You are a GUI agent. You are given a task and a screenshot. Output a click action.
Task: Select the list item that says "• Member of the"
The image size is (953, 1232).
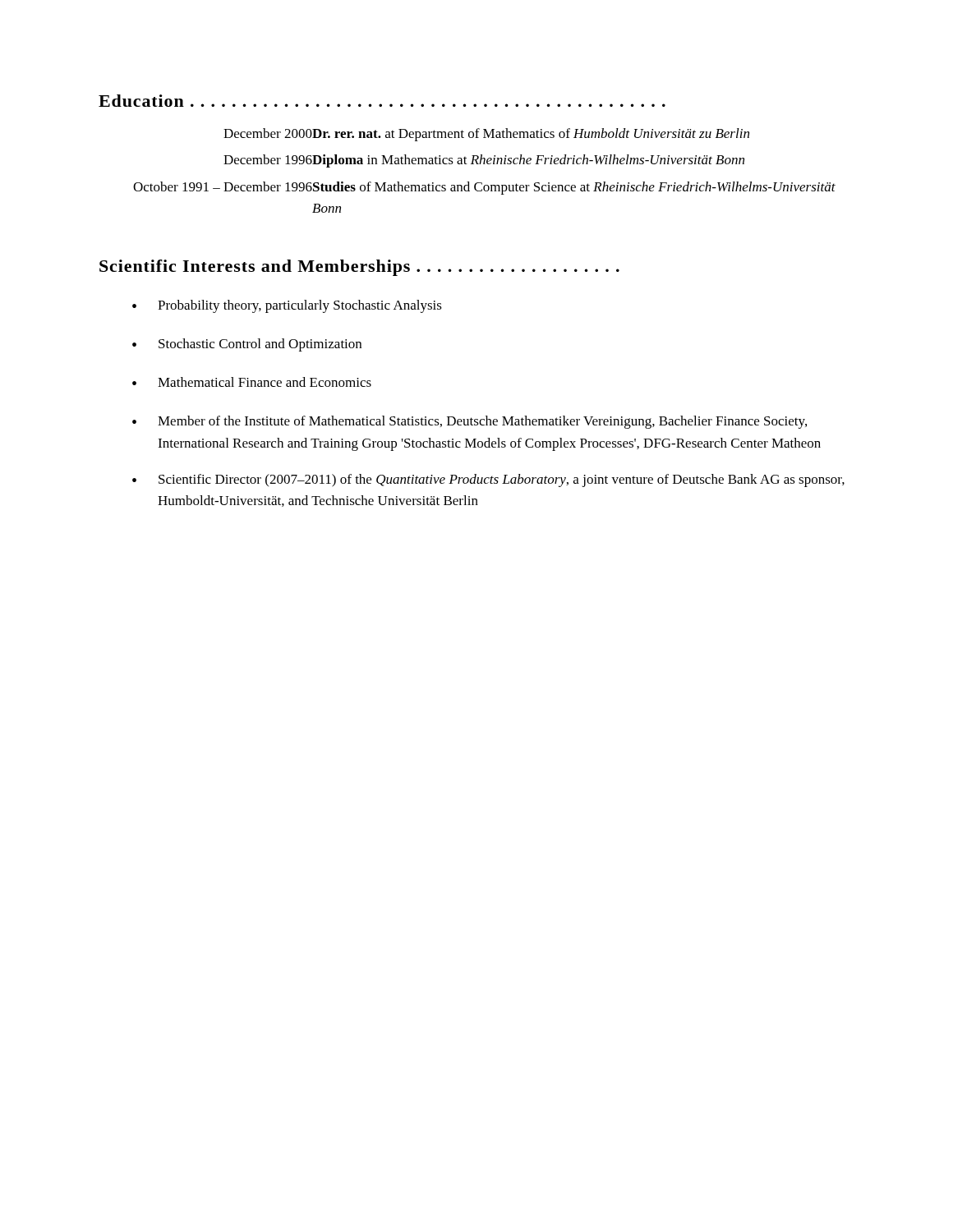[x=493, y=433]
